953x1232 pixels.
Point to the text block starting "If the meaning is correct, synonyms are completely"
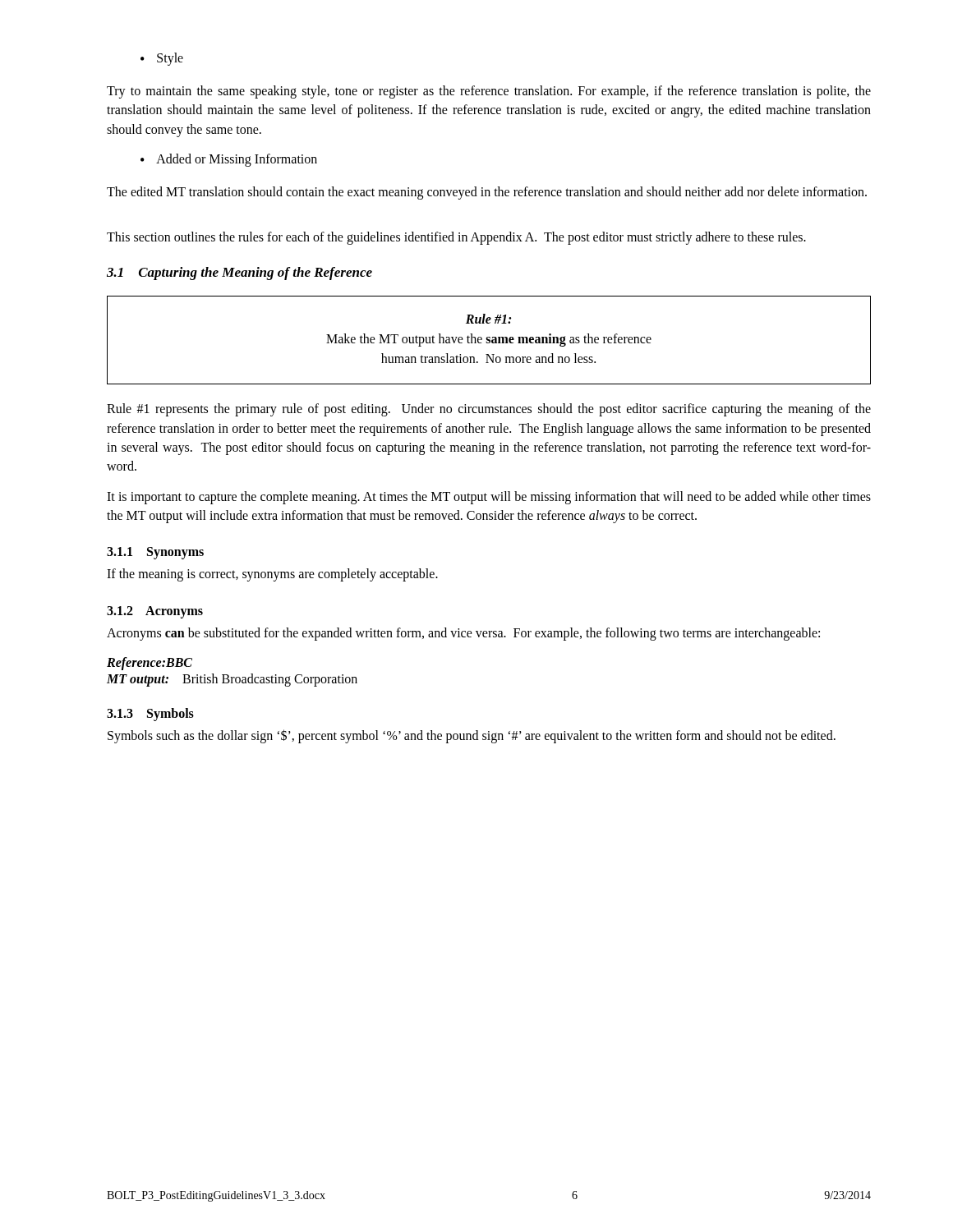(273, 574)
